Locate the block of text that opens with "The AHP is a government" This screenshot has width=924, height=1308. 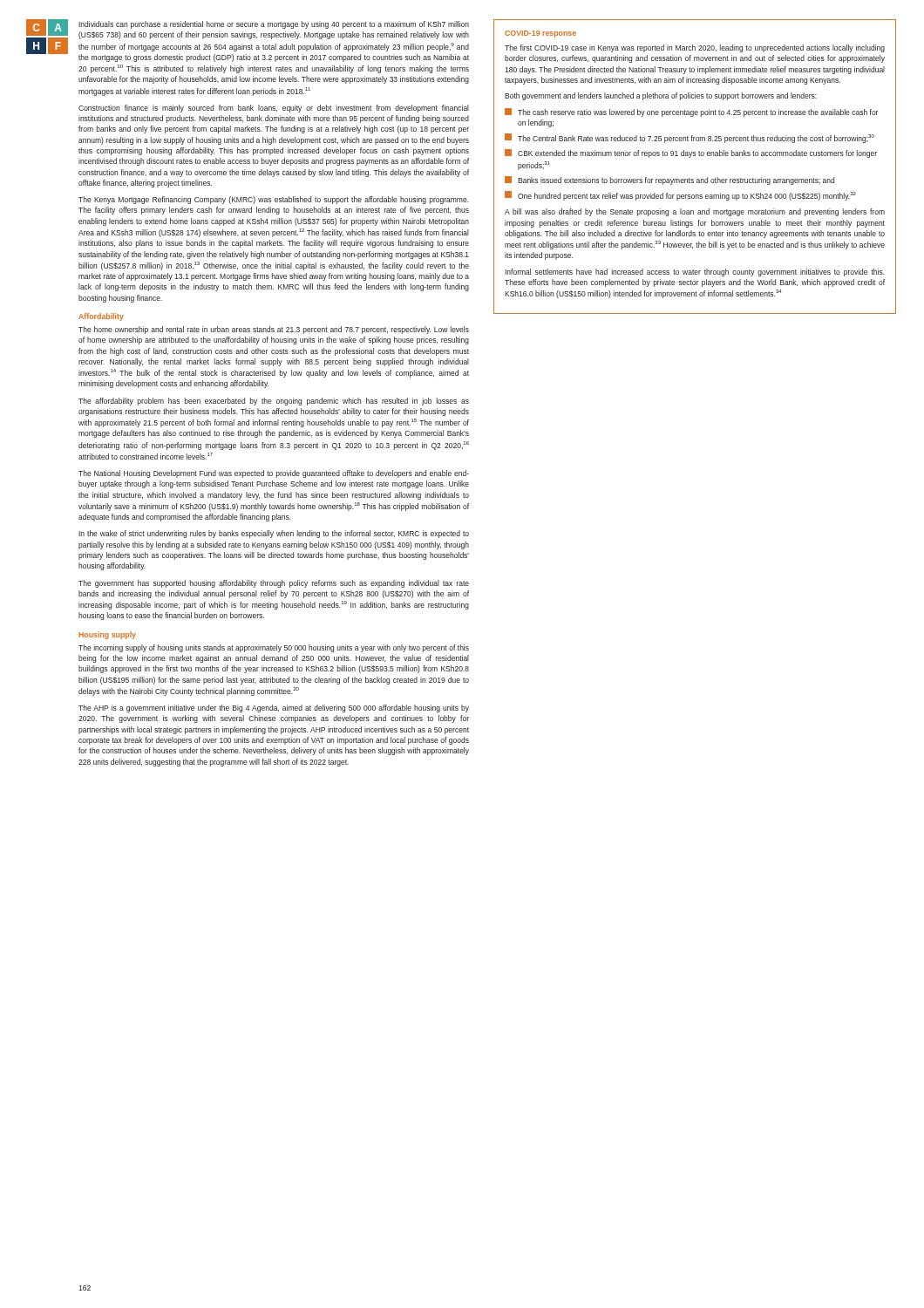coord(274,735)
